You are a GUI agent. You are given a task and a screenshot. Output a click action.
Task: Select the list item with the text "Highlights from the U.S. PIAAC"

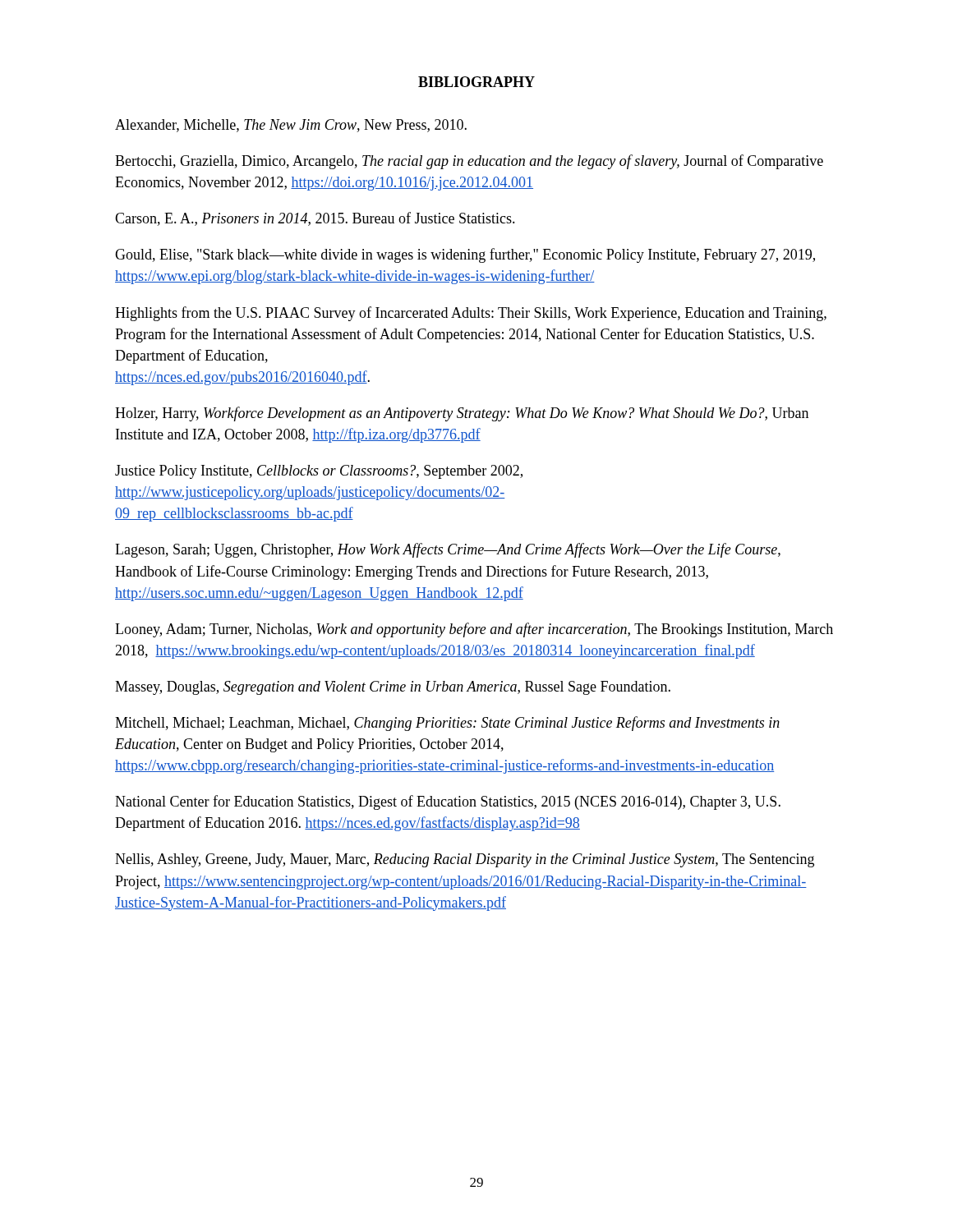[471, 345]
